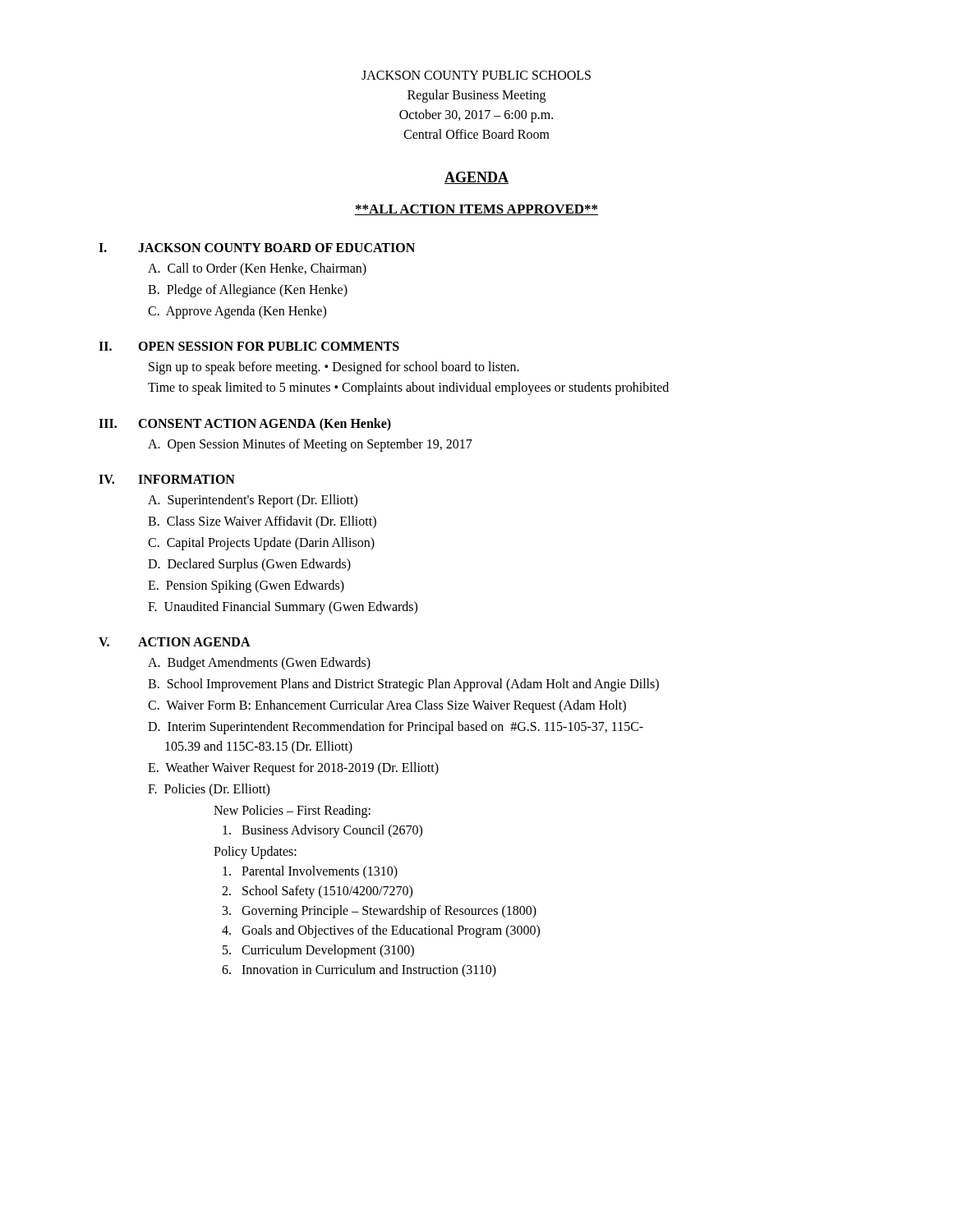This screenshot has width=953, height=1232.
Task: Click on the passage starting "A. Call to Order (Ken Henke, Chairman)"
Action: 257,268
